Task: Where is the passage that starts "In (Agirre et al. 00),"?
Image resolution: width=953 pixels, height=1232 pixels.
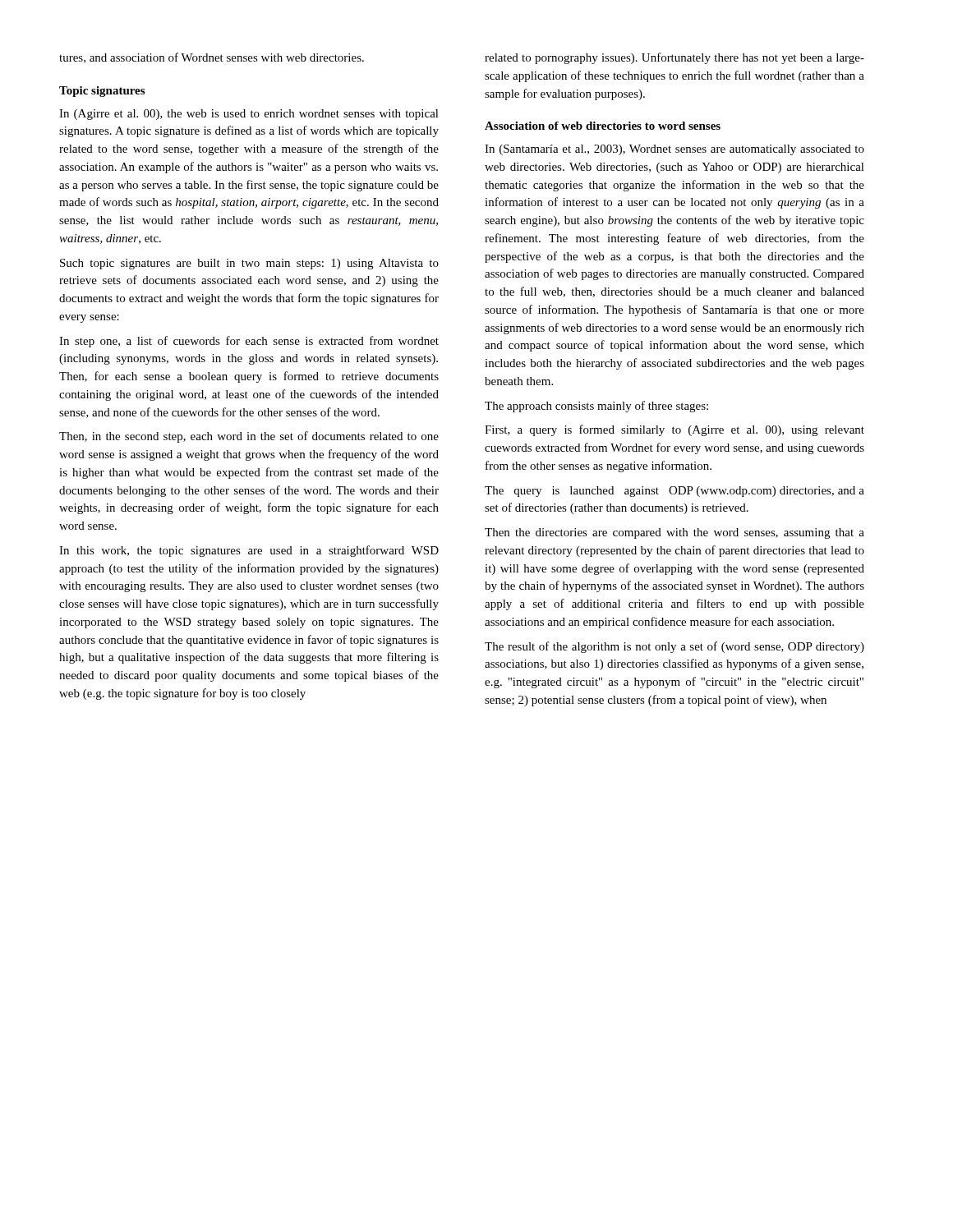Action: [249, 404]
